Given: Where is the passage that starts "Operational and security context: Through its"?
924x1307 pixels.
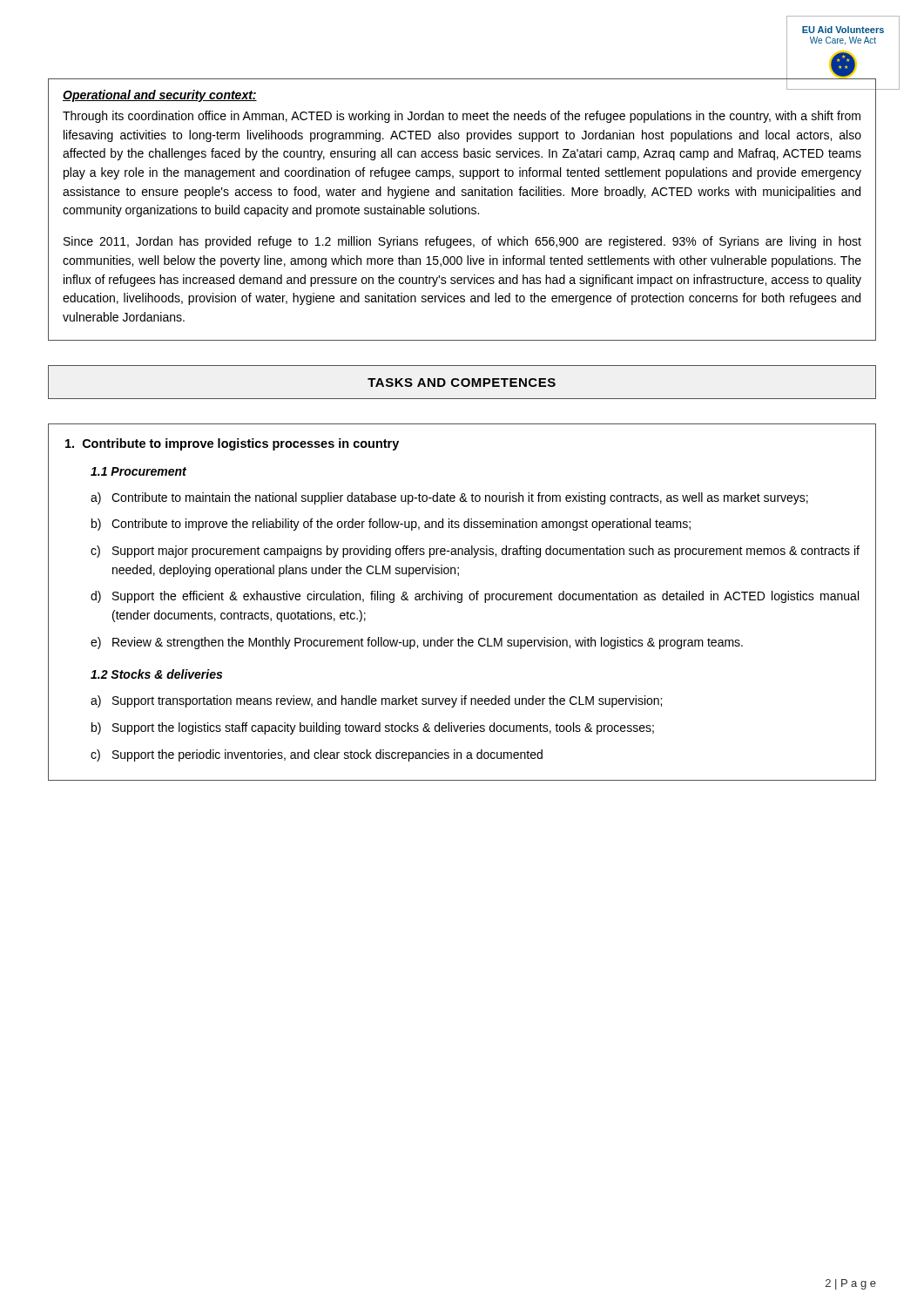Looking at the screenshot, I should click(462, 208).
